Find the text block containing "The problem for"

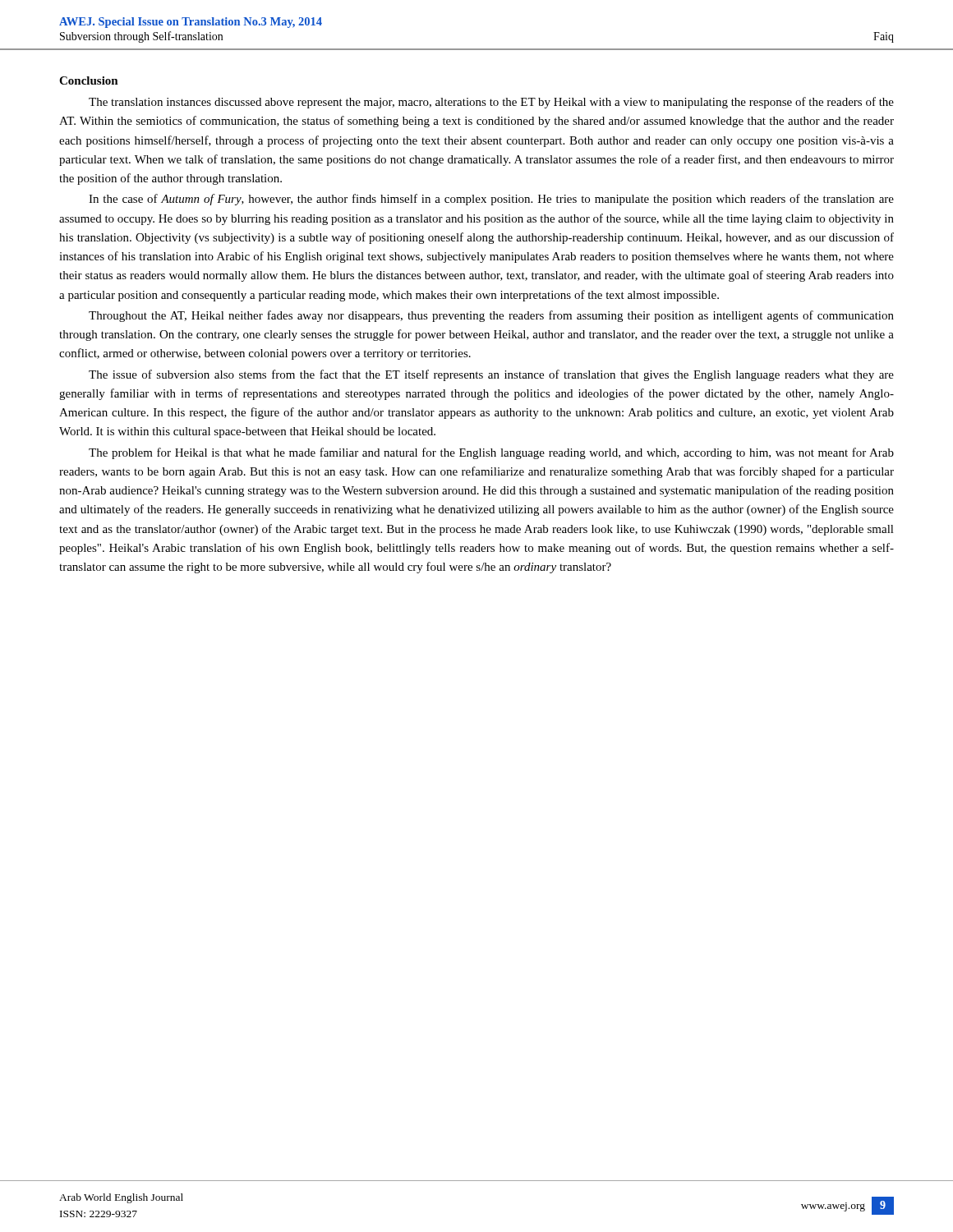476,510
